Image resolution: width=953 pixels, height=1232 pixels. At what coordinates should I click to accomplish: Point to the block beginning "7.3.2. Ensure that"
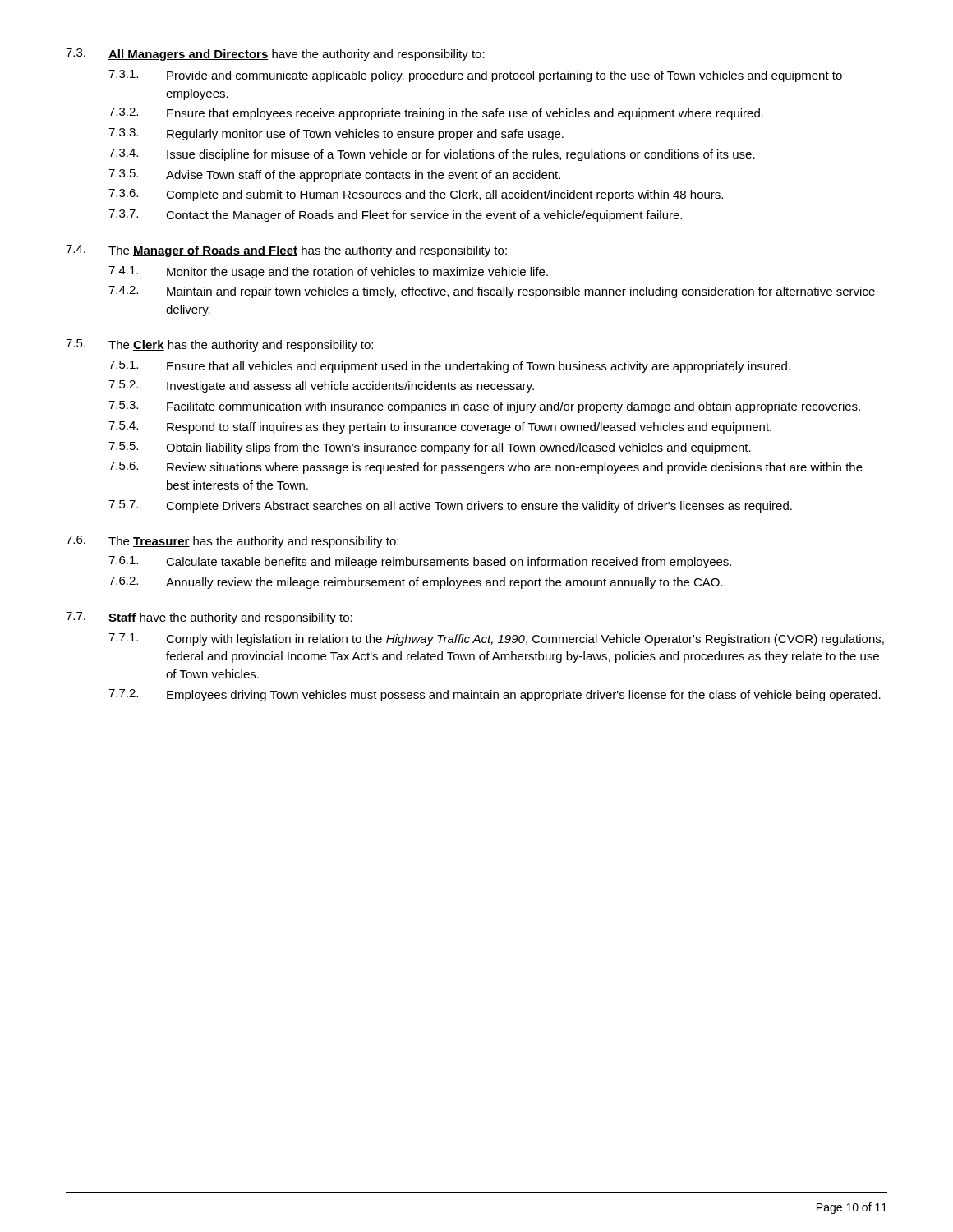pyautogui.click(x=498, y=113)
